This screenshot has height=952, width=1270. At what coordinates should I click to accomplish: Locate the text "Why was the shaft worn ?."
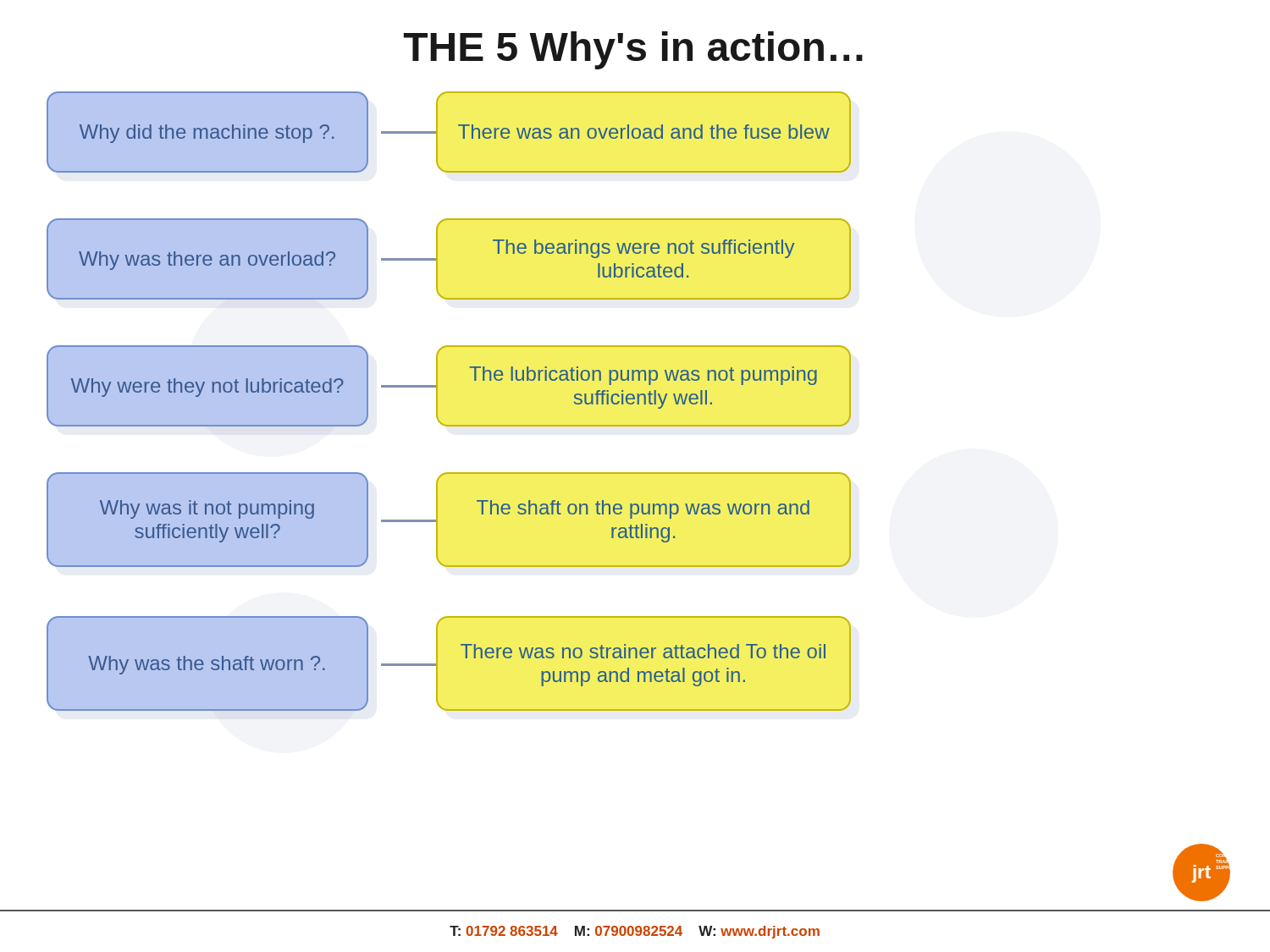coord(207,663)
